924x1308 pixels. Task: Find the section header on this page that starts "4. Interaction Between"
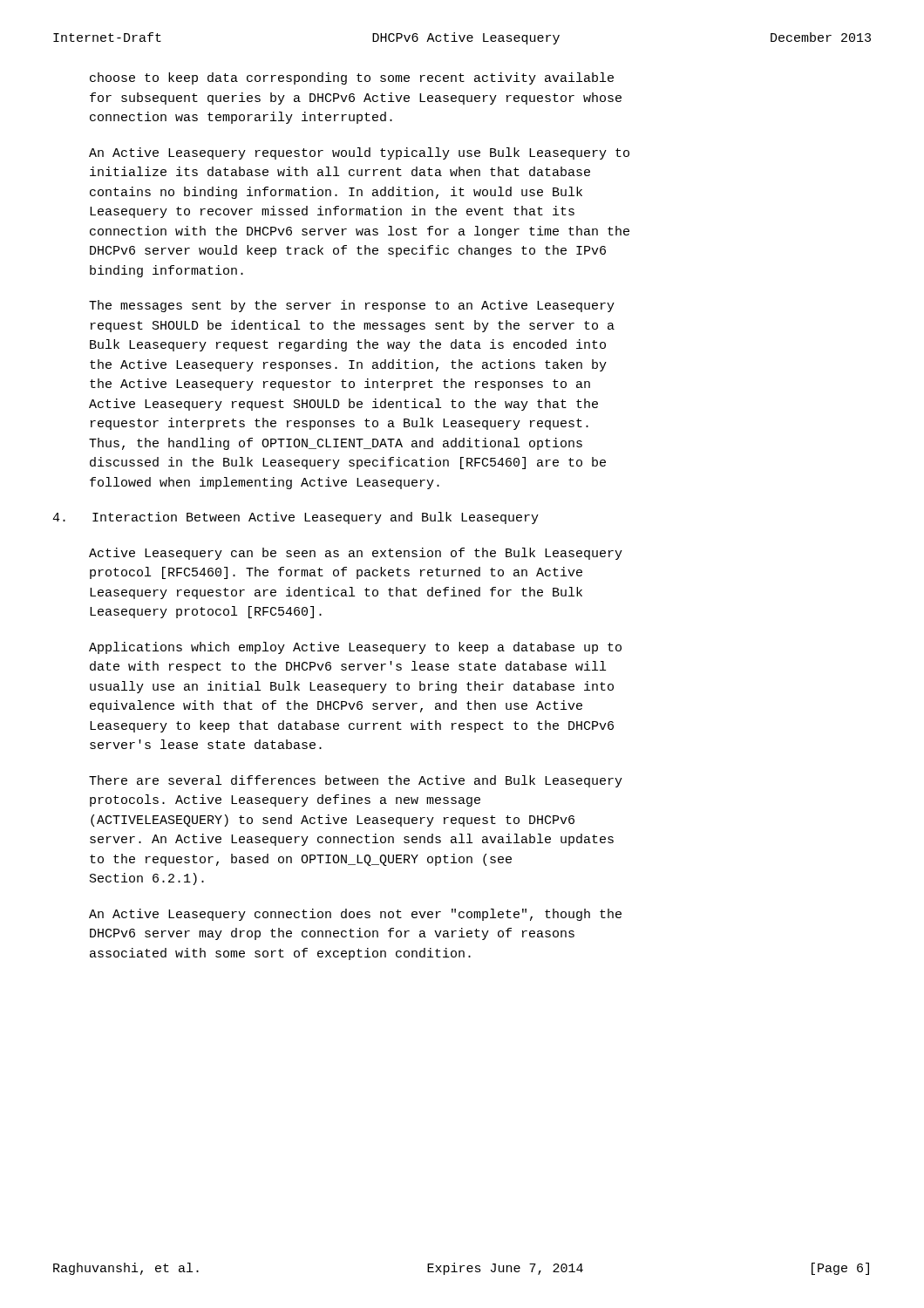coord(296,518)
